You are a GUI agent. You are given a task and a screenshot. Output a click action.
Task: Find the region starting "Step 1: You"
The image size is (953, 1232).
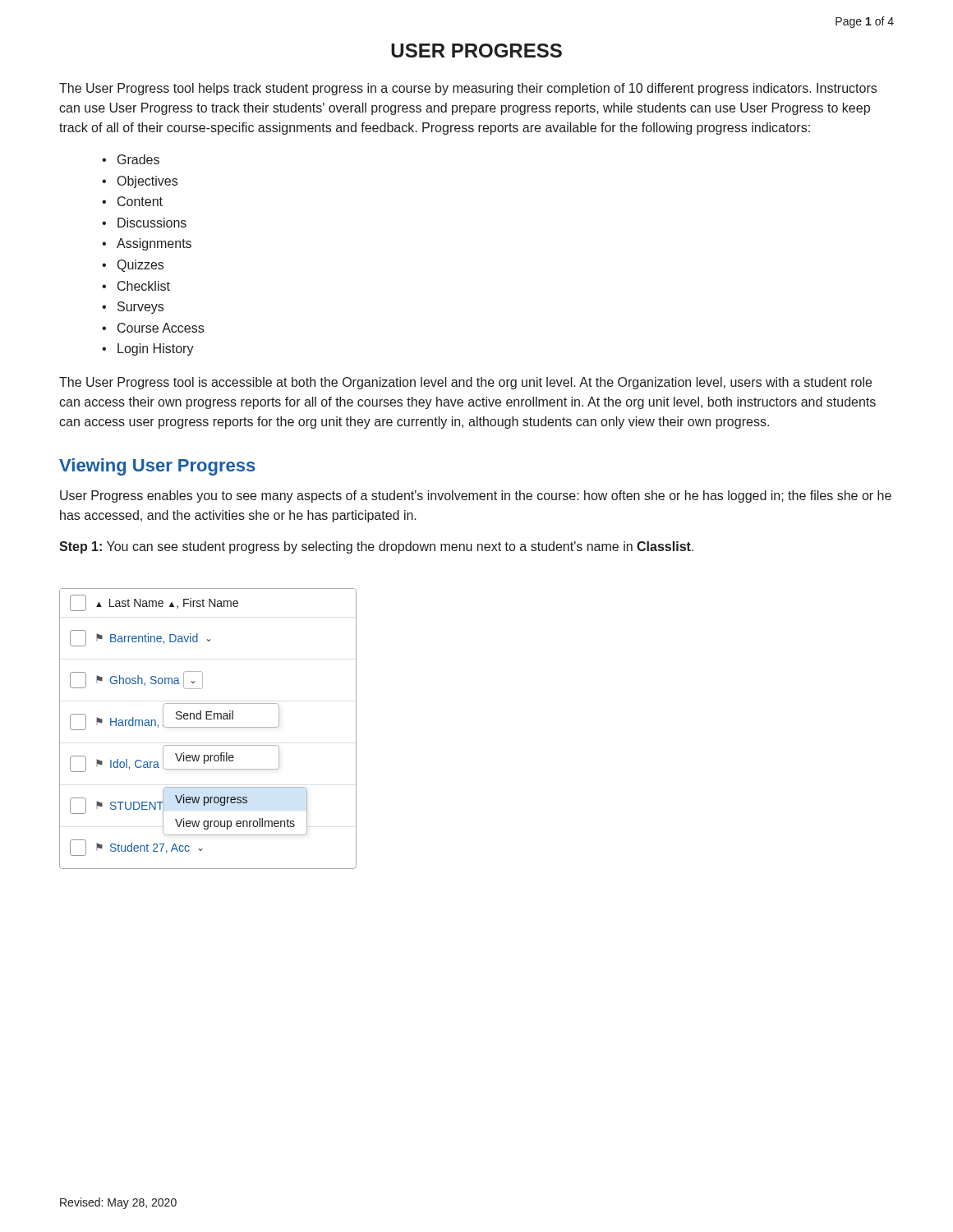377,547
